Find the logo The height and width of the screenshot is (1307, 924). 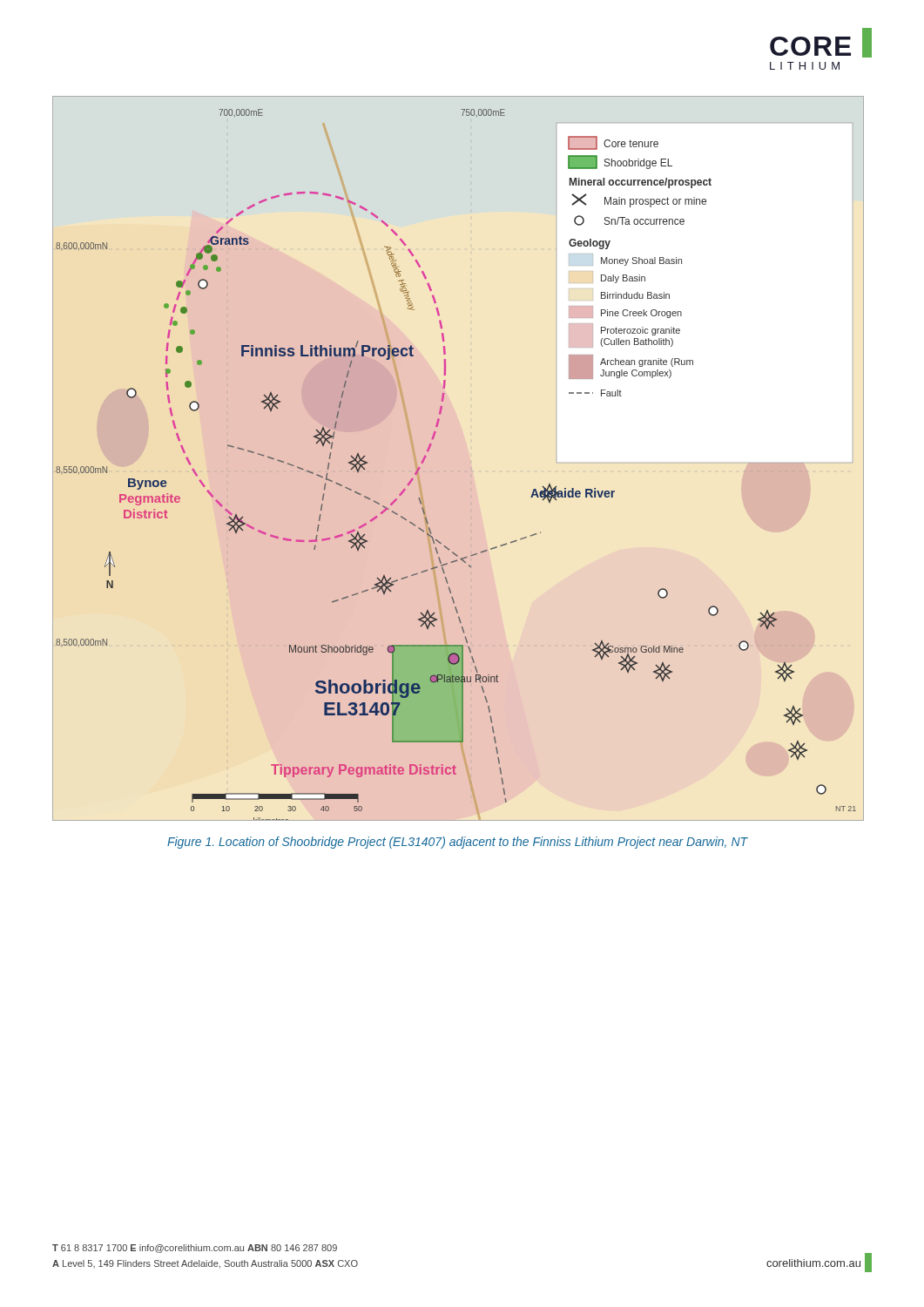coord(826,50)
